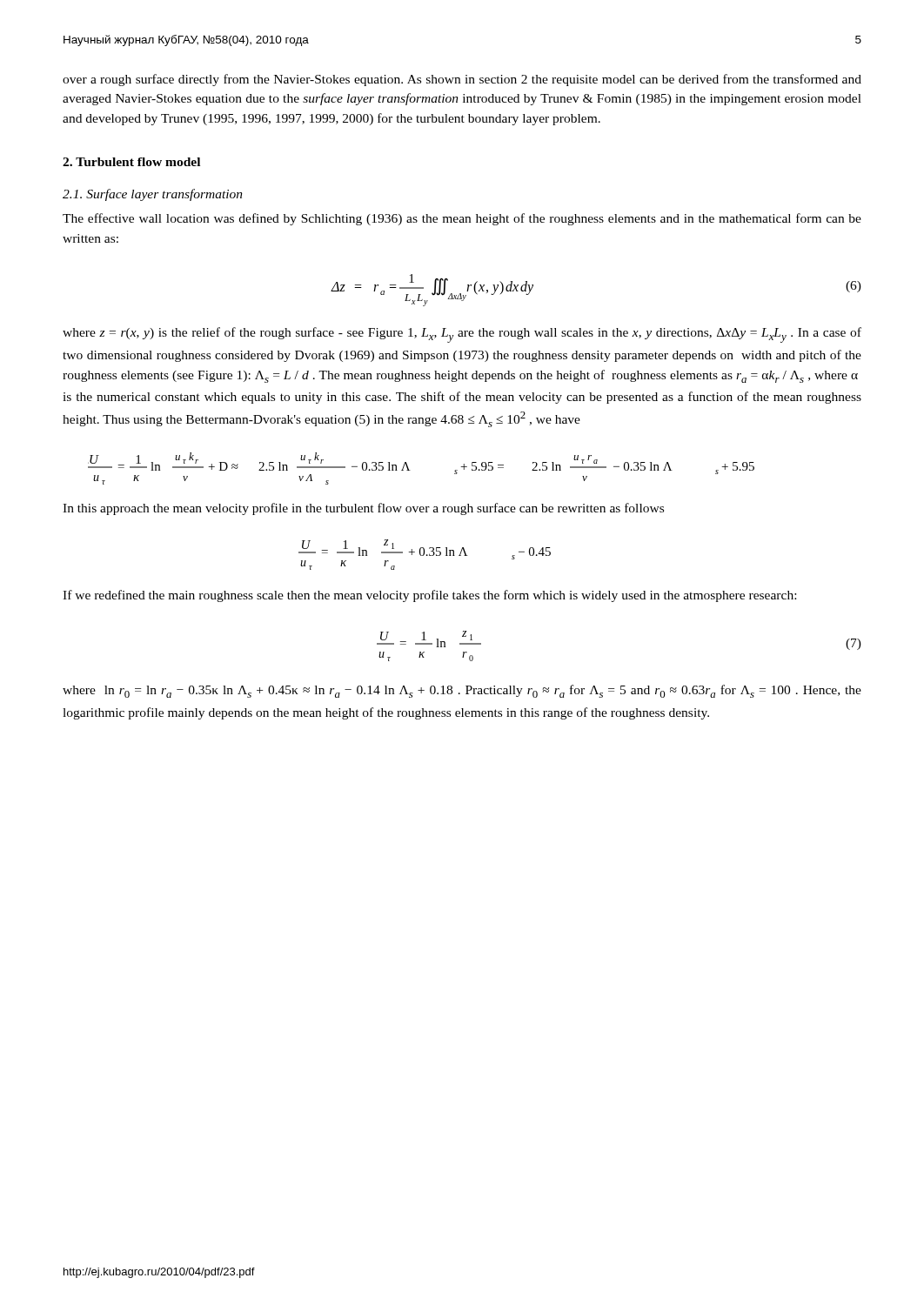Find the formula on this page that starts "ΔU u τ"

click(x=459, y=465)
